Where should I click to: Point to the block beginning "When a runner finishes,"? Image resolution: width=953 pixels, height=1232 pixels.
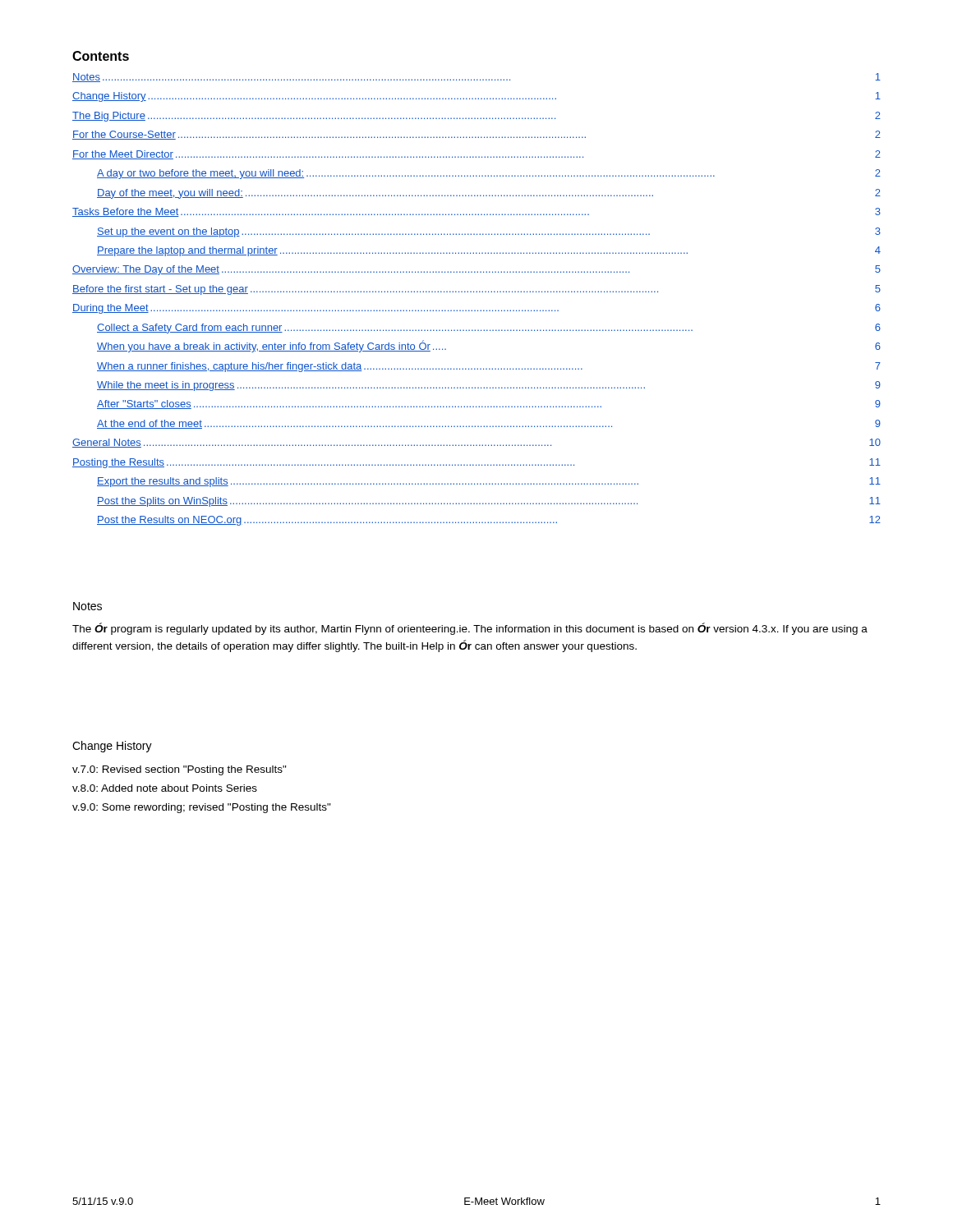(x=489, y=367)
